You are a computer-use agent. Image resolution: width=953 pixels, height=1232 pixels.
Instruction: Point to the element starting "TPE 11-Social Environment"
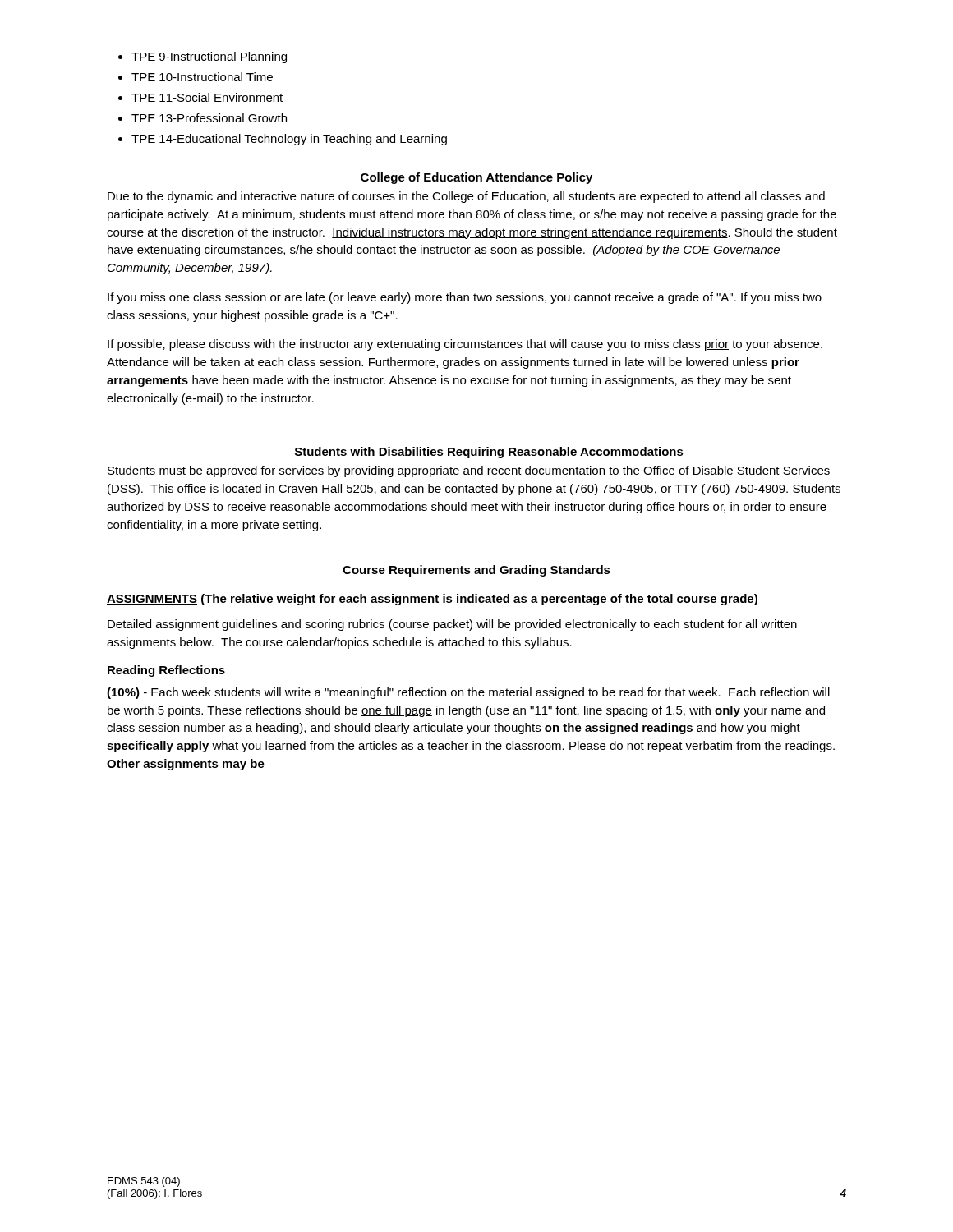(200, 97)
